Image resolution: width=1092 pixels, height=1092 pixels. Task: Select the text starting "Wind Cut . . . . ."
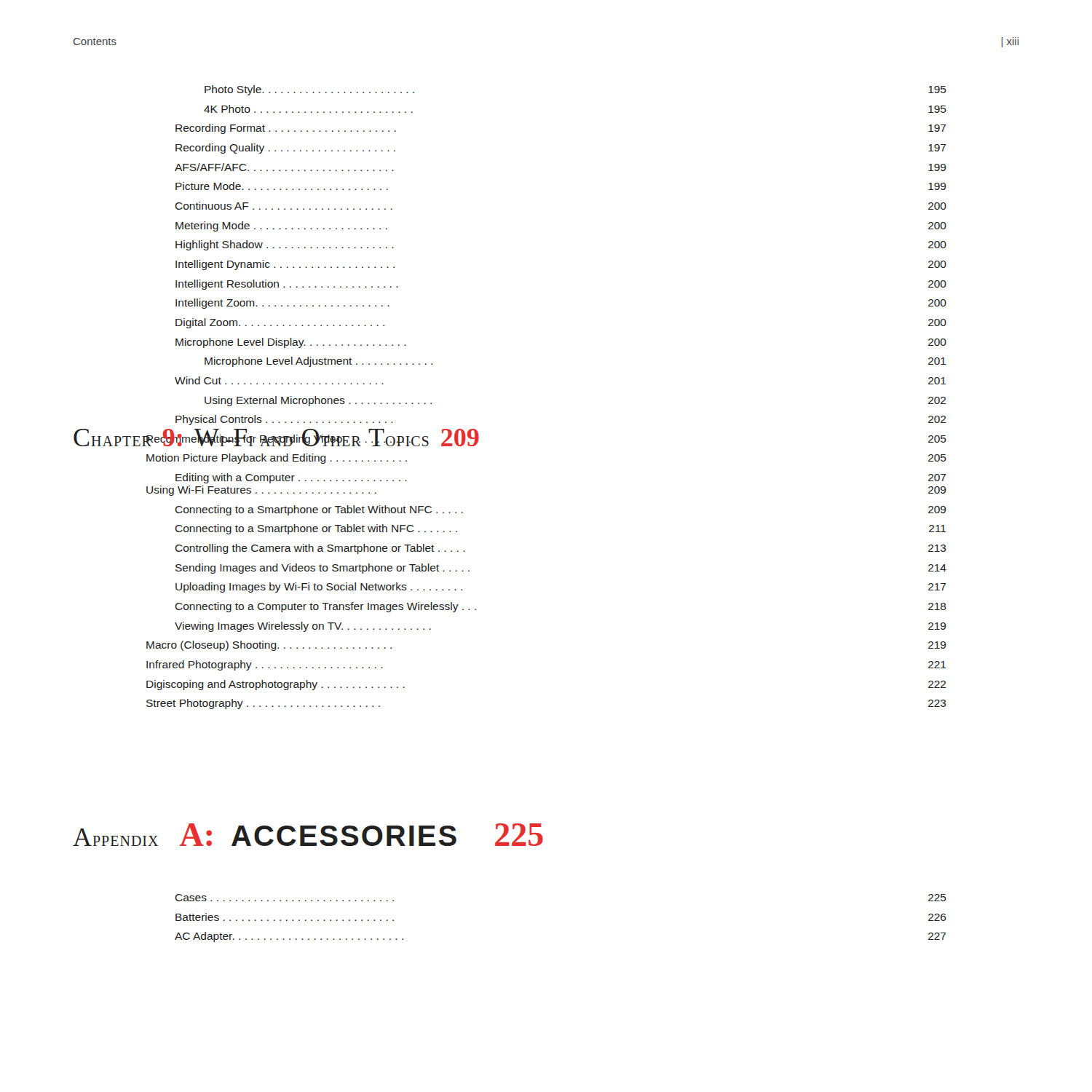[x=198, y=380]
